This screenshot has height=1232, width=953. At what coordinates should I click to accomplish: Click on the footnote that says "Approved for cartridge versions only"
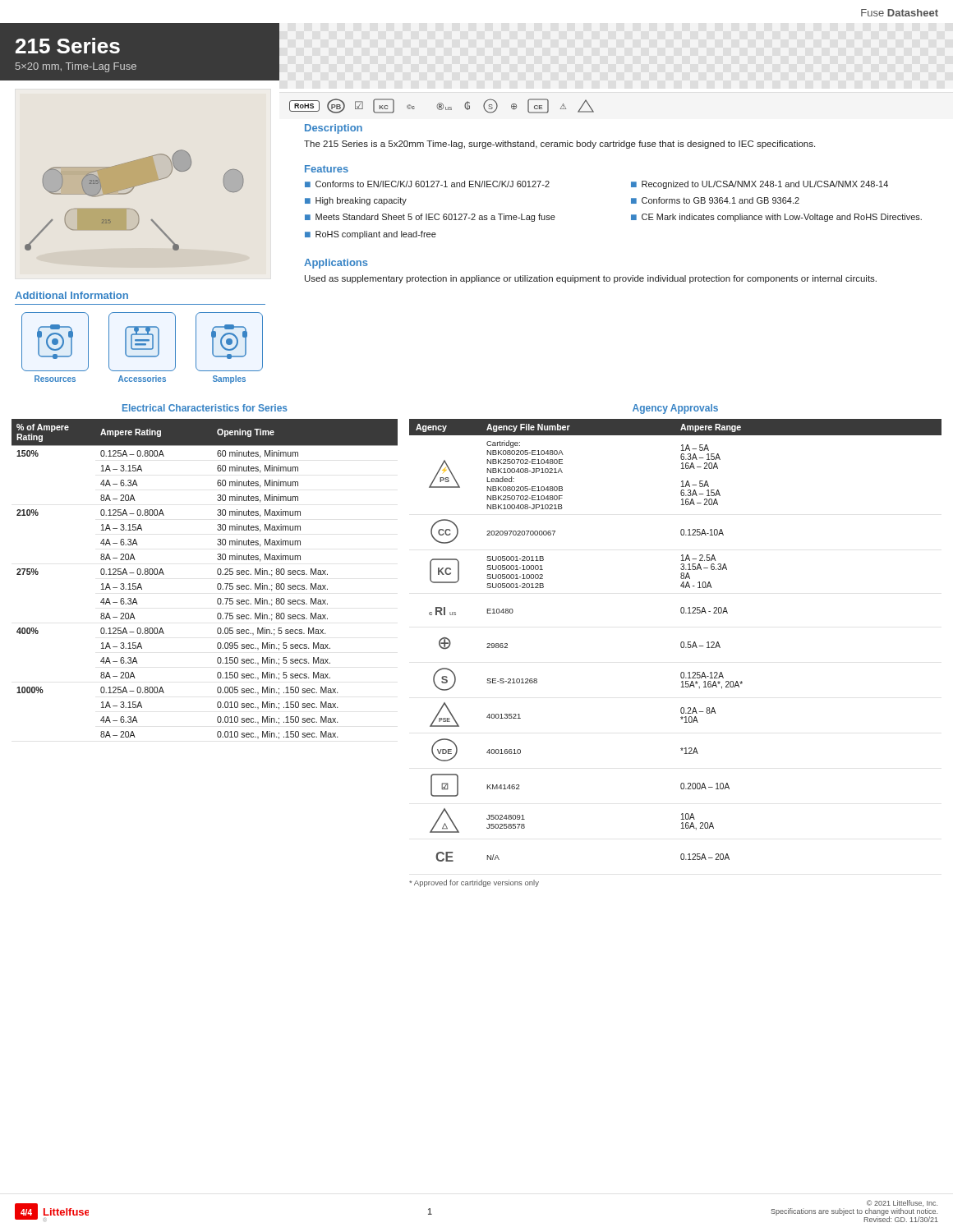coord(474,883)
